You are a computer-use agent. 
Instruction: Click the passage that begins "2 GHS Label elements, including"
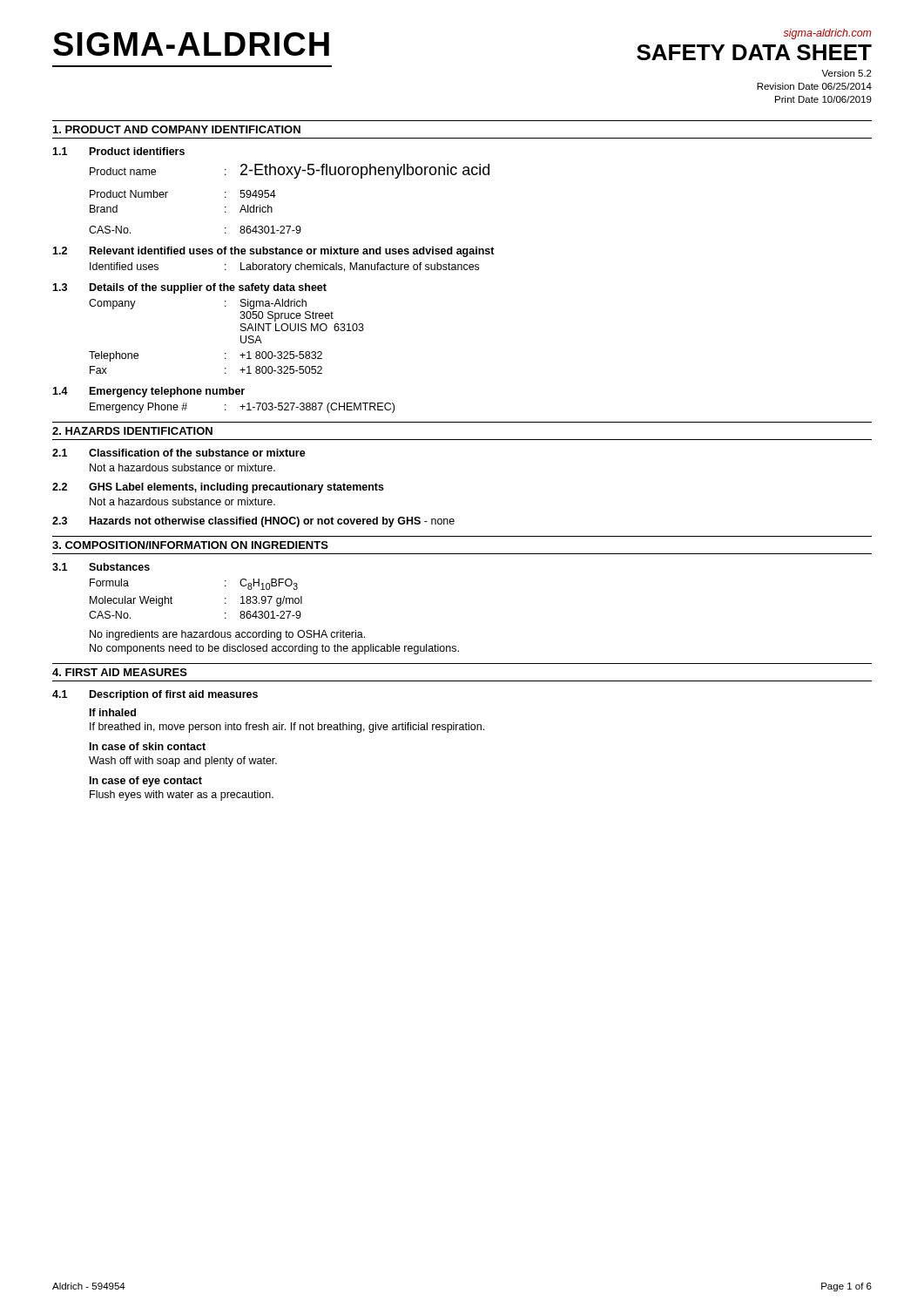tap(218, 488)
